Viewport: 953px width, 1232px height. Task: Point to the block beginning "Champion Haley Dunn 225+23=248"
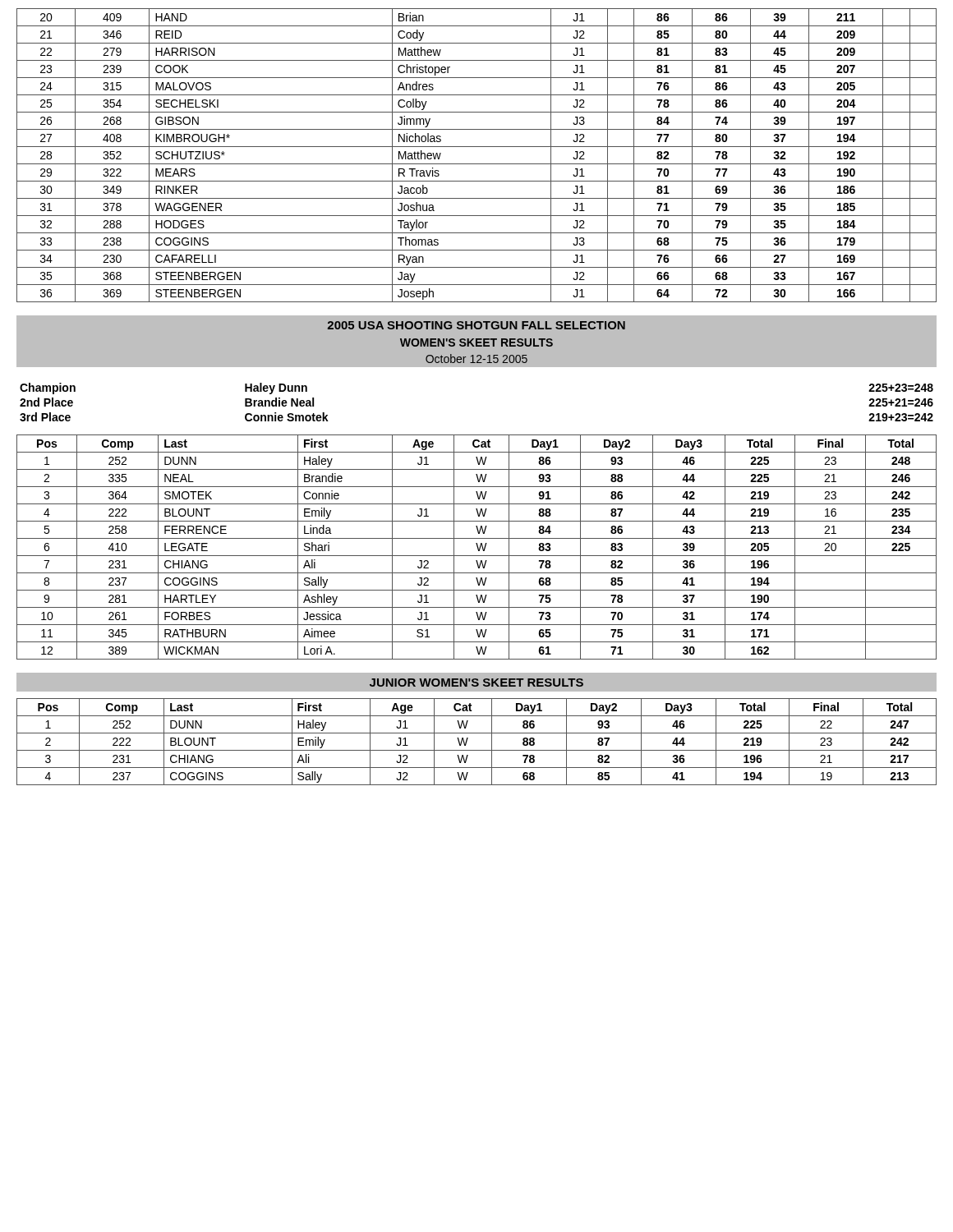click(43, 388)
